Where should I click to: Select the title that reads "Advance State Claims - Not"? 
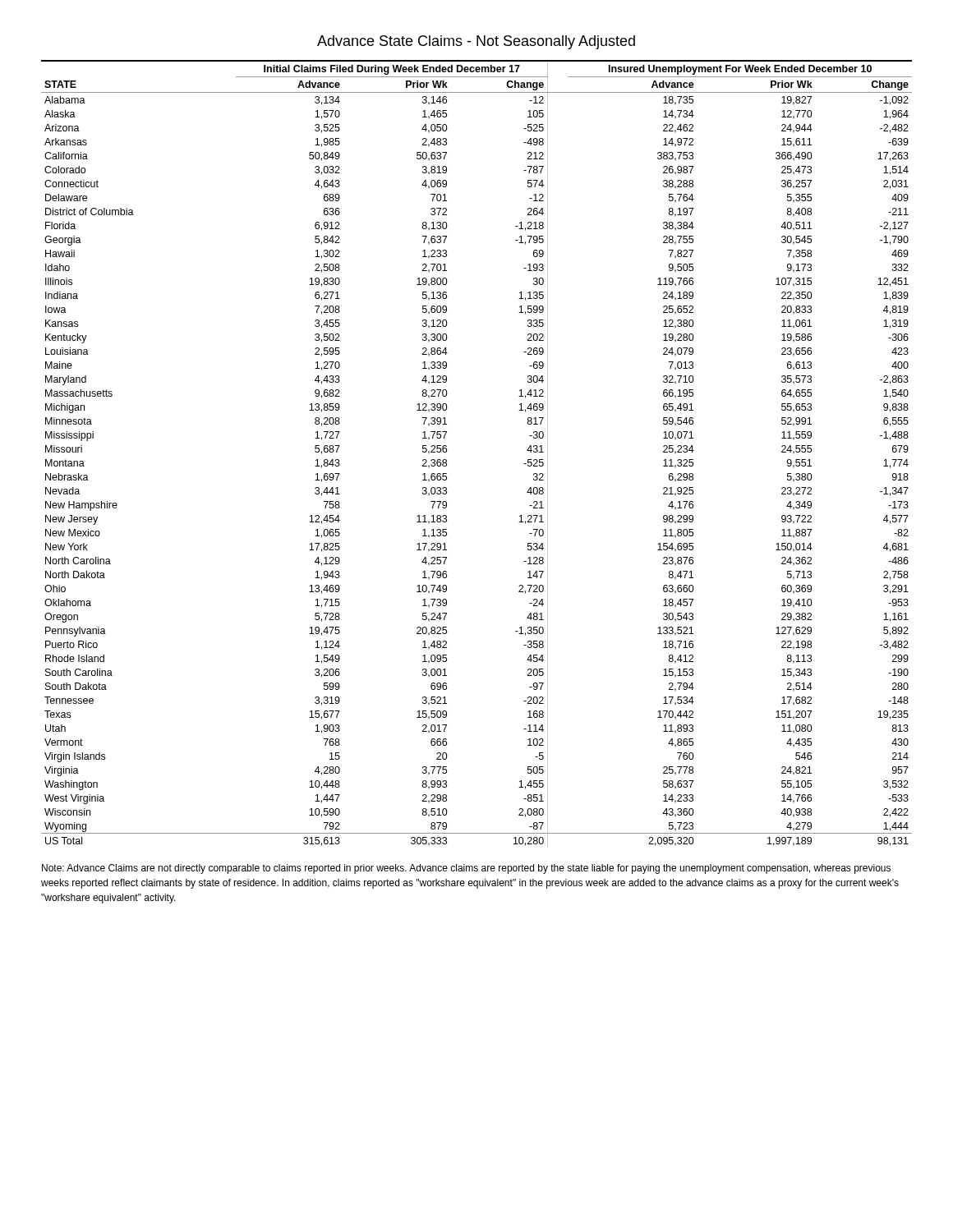tap(476, 41)
